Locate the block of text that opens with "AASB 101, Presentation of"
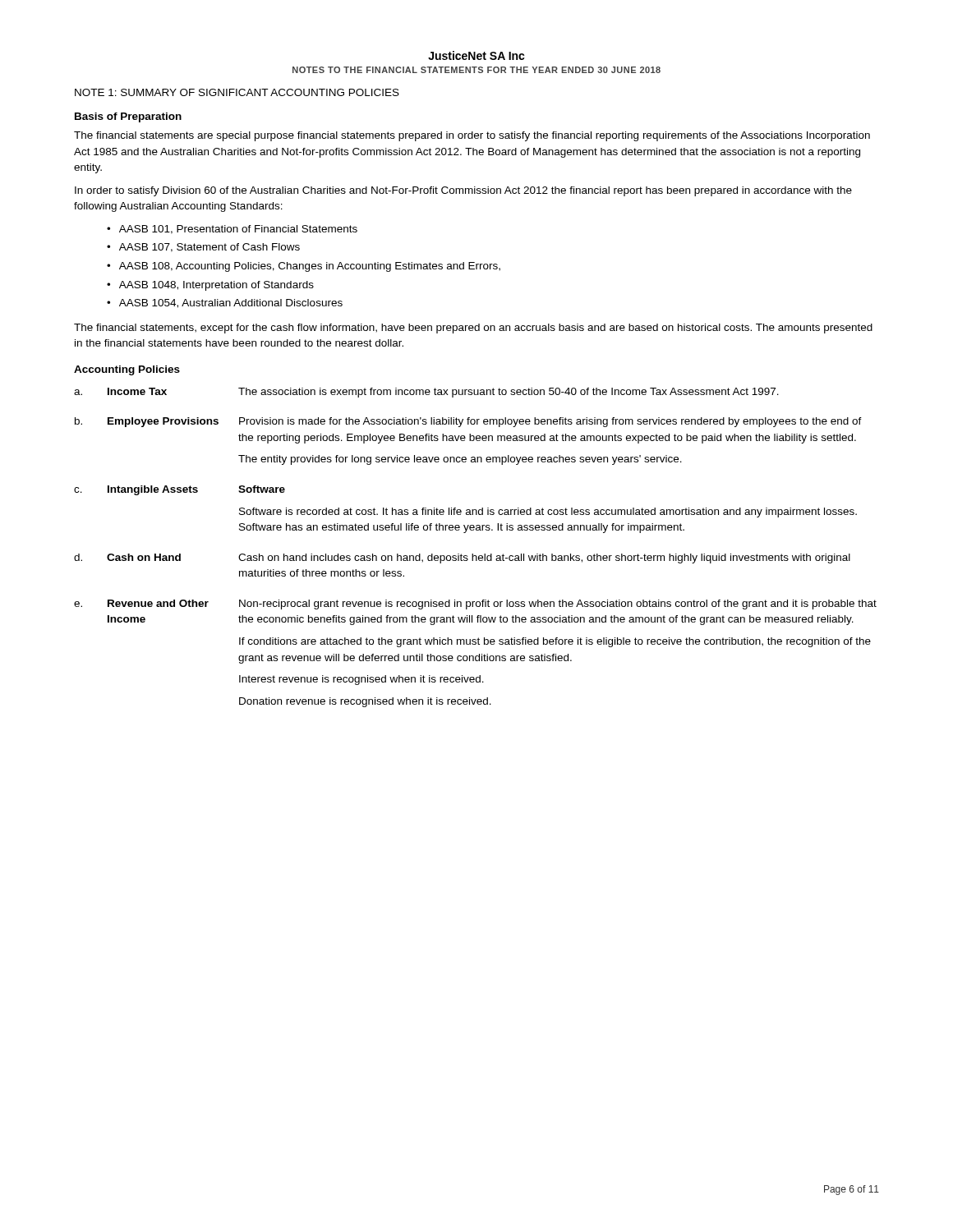Viewport: 953px width, 1232px height. coord(238,229)
